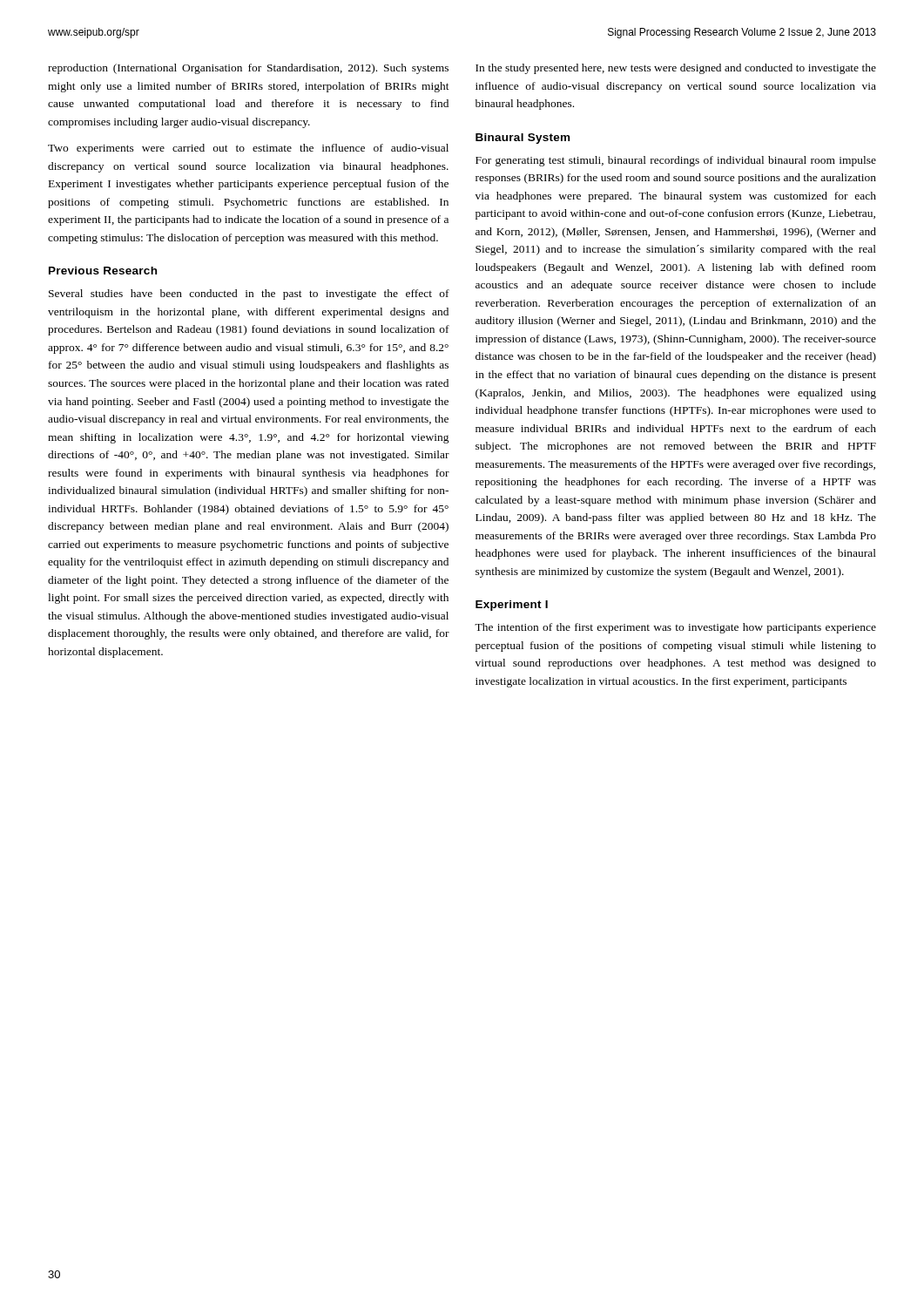Select the text block that reads "The intention of the"
924x1307 pixels.
[676, 654]
